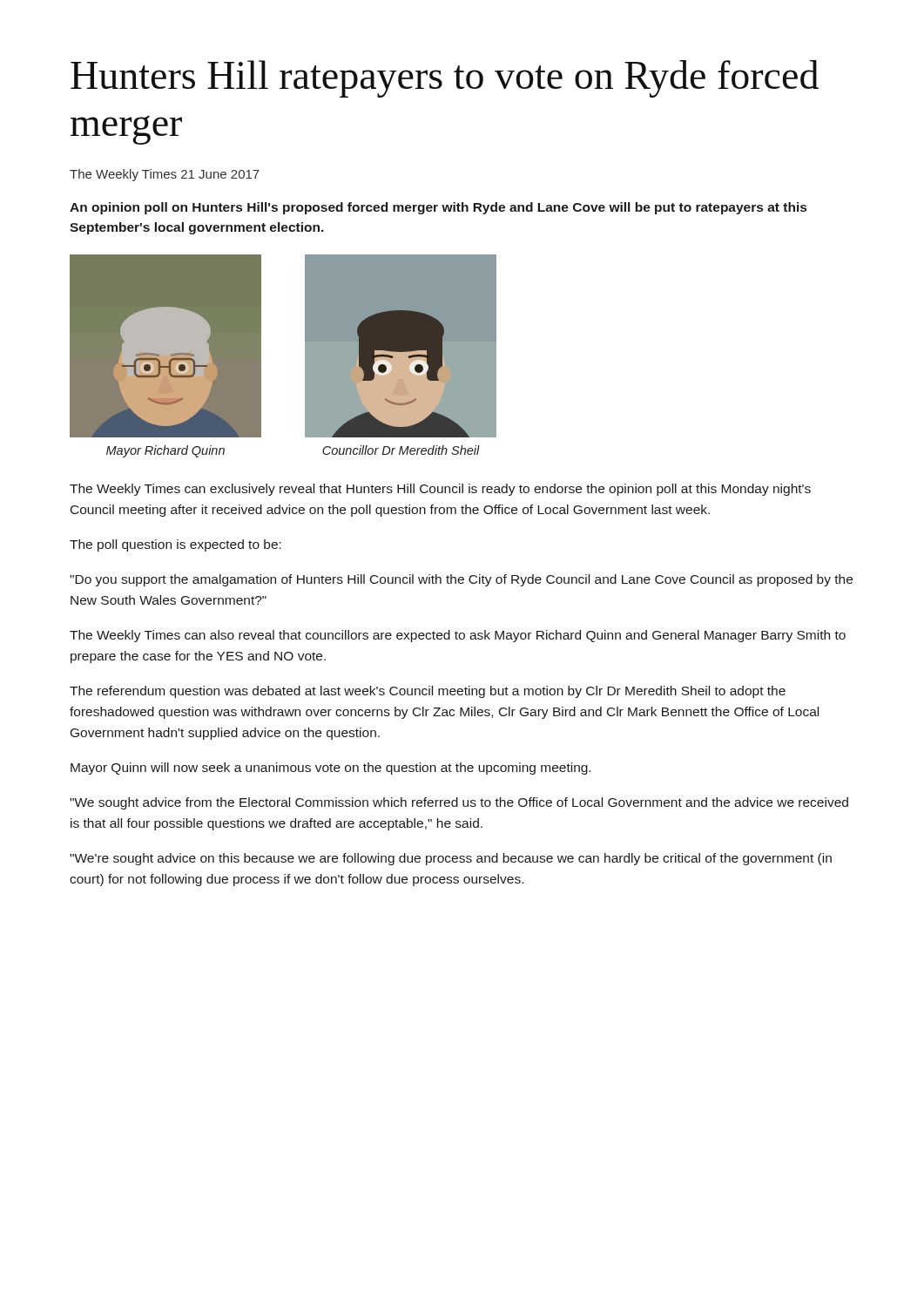
Task: Click the passage that begins ""We sought advice"
Action: tap(459, 813)
